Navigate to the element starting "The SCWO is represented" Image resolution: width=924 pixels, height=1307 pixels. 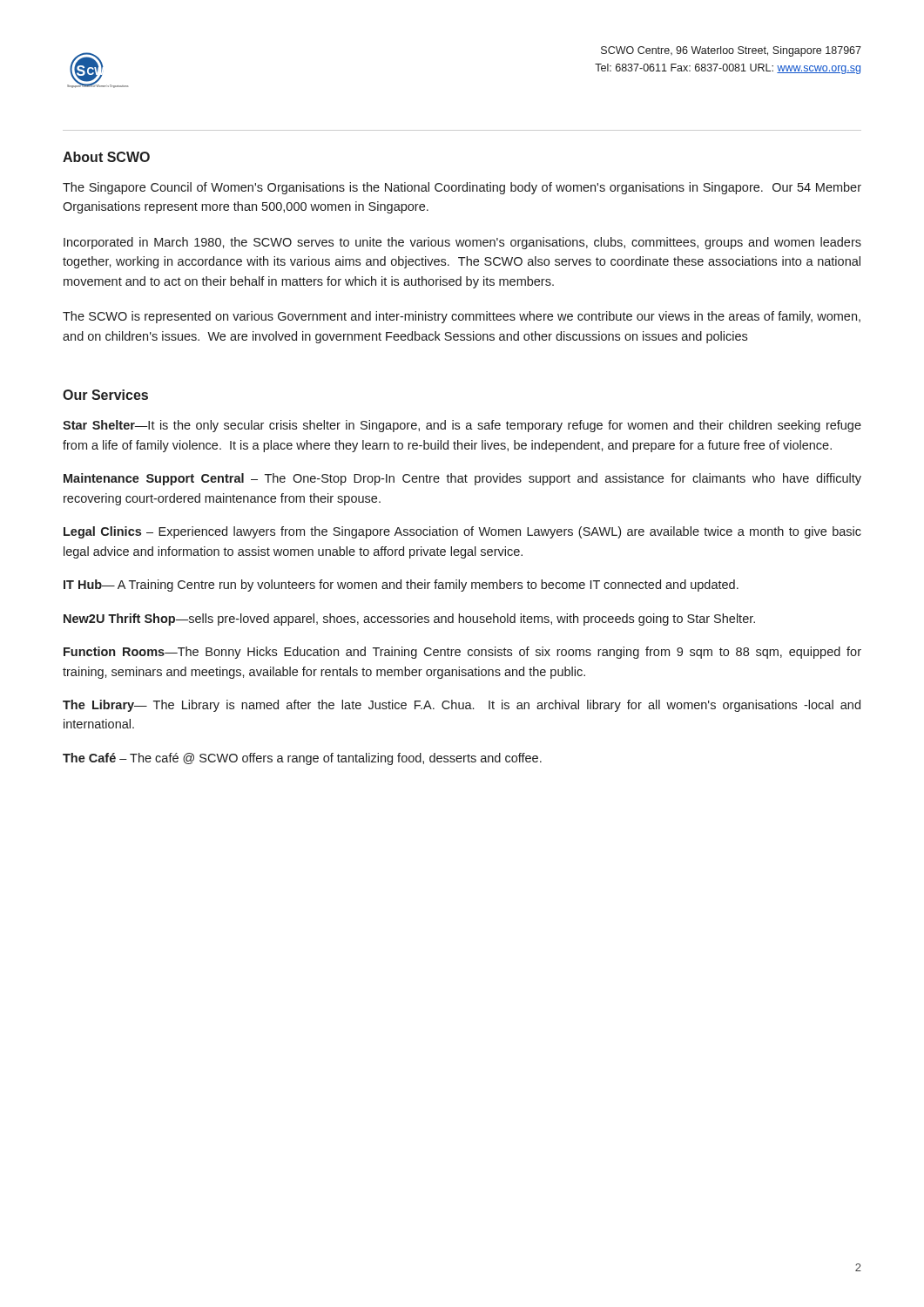pyautogui.click(x=462, y=326)
